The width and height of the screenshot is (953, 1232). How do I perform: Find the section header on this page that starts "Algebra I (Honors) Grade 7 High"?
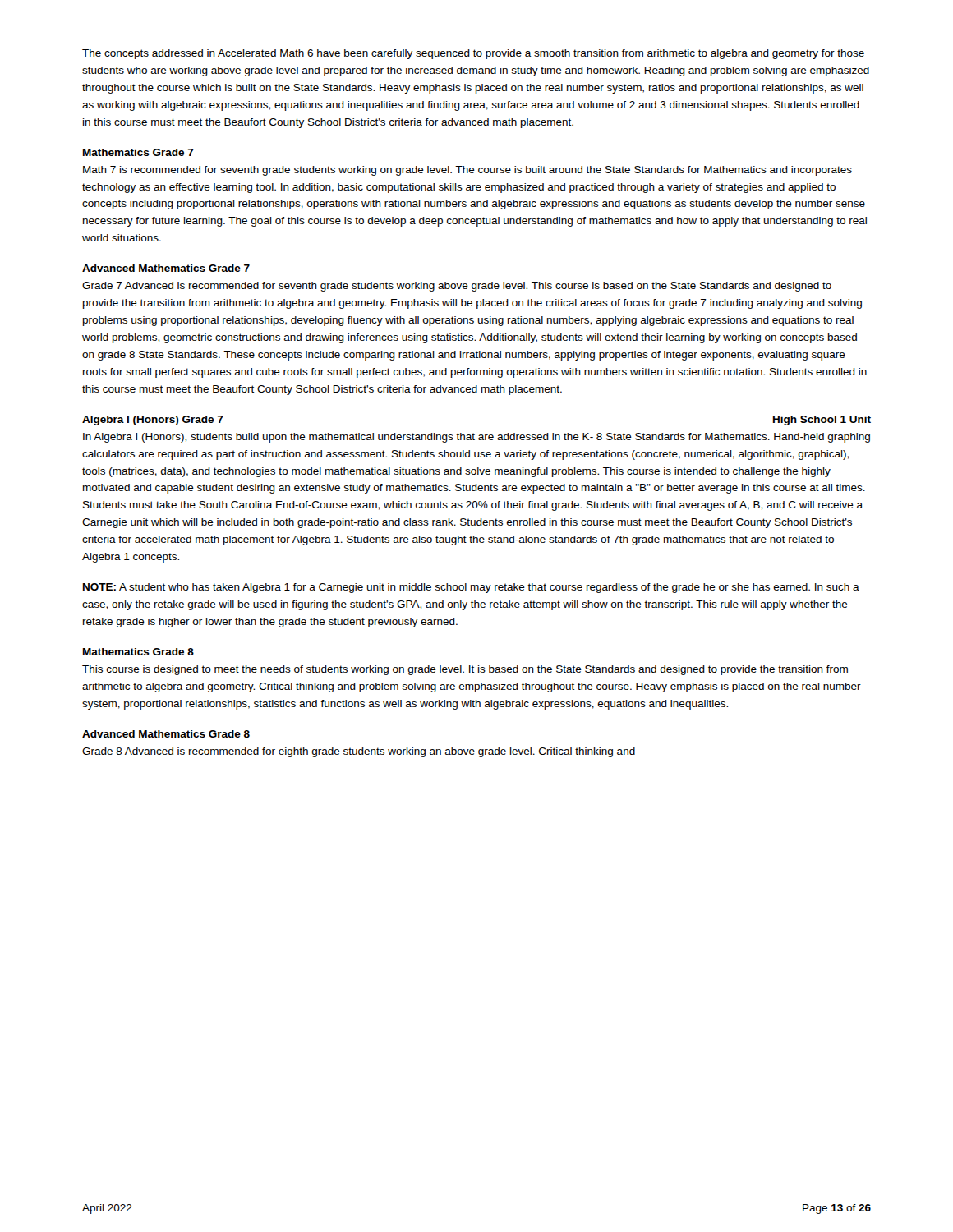[147, 420]
